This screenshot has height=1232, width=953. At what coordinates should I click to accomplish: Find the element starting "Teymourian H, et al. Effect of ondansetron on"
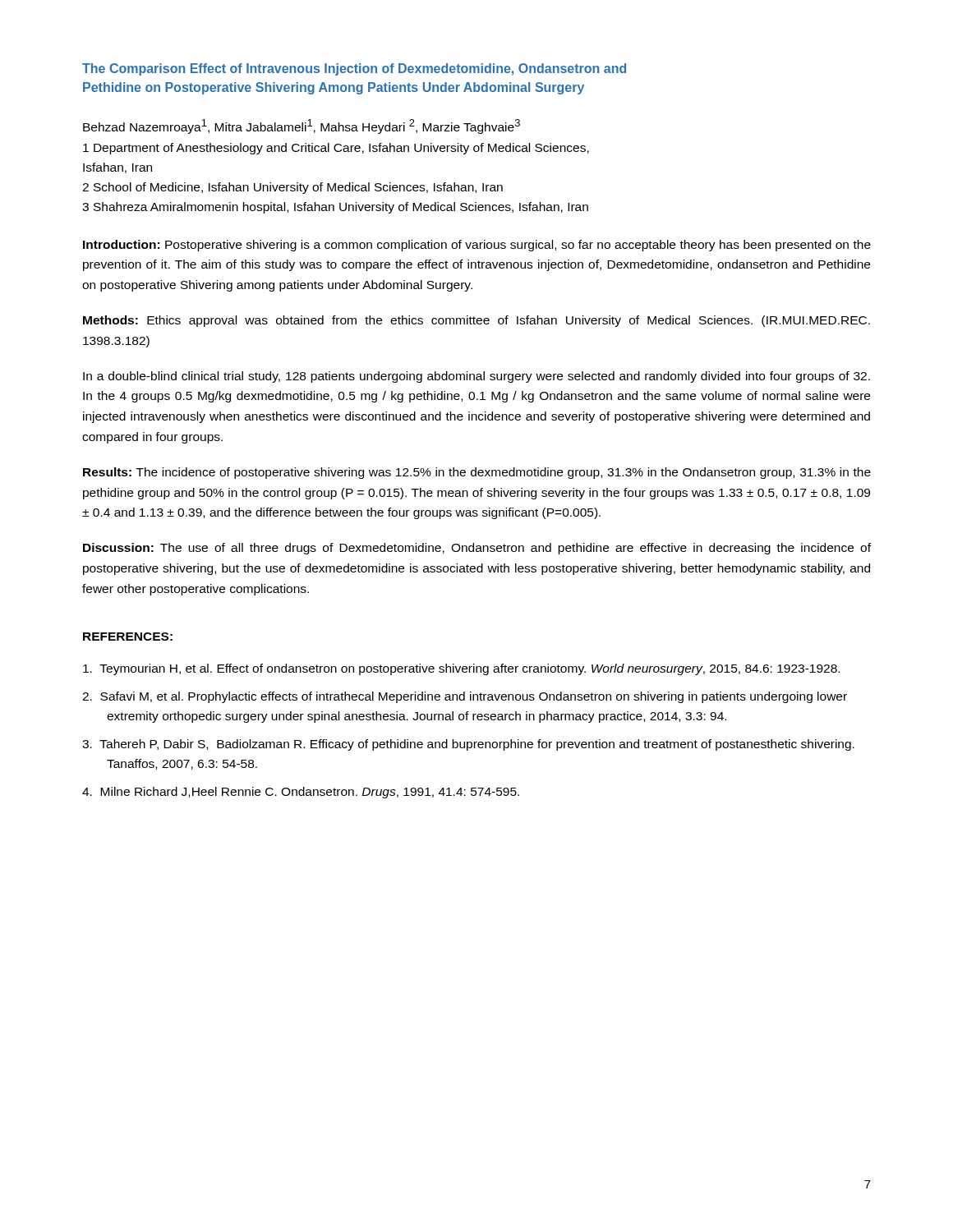(x=462, y=668)
